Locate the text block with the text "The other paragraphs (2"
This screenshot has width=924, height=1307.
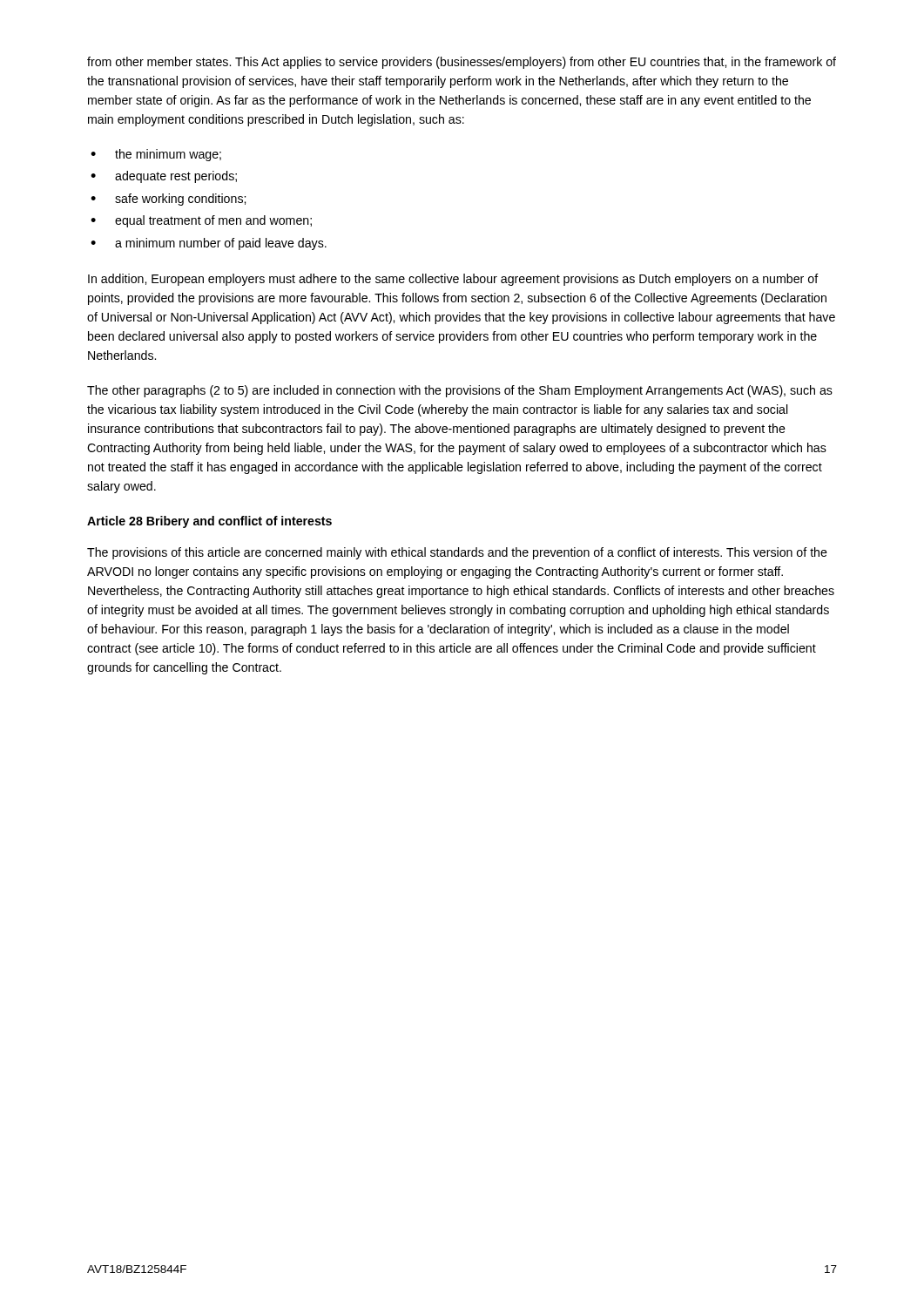click(460, 438)
